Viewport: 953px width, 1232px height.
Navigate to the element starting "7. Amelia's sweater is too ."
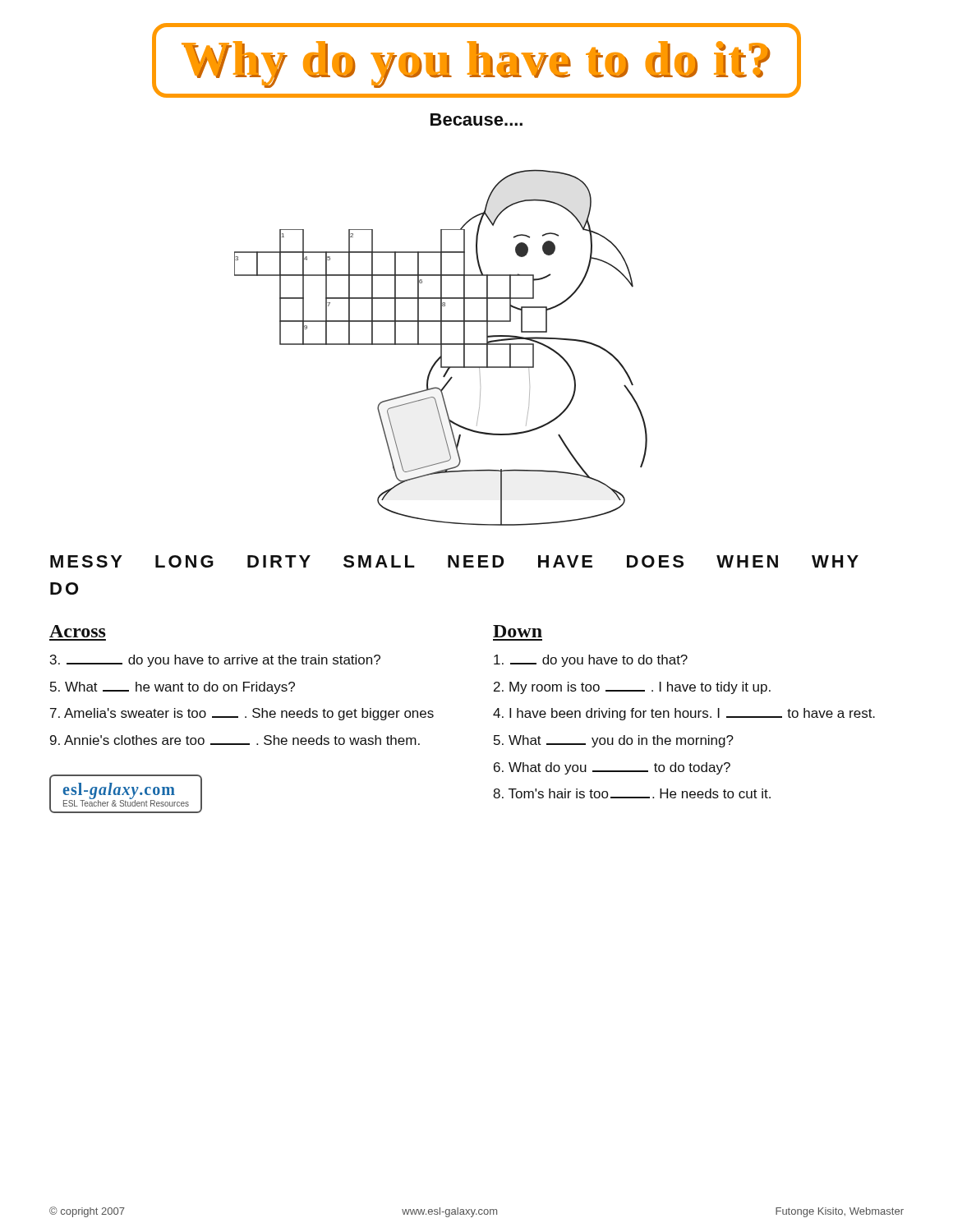[242, 714]
